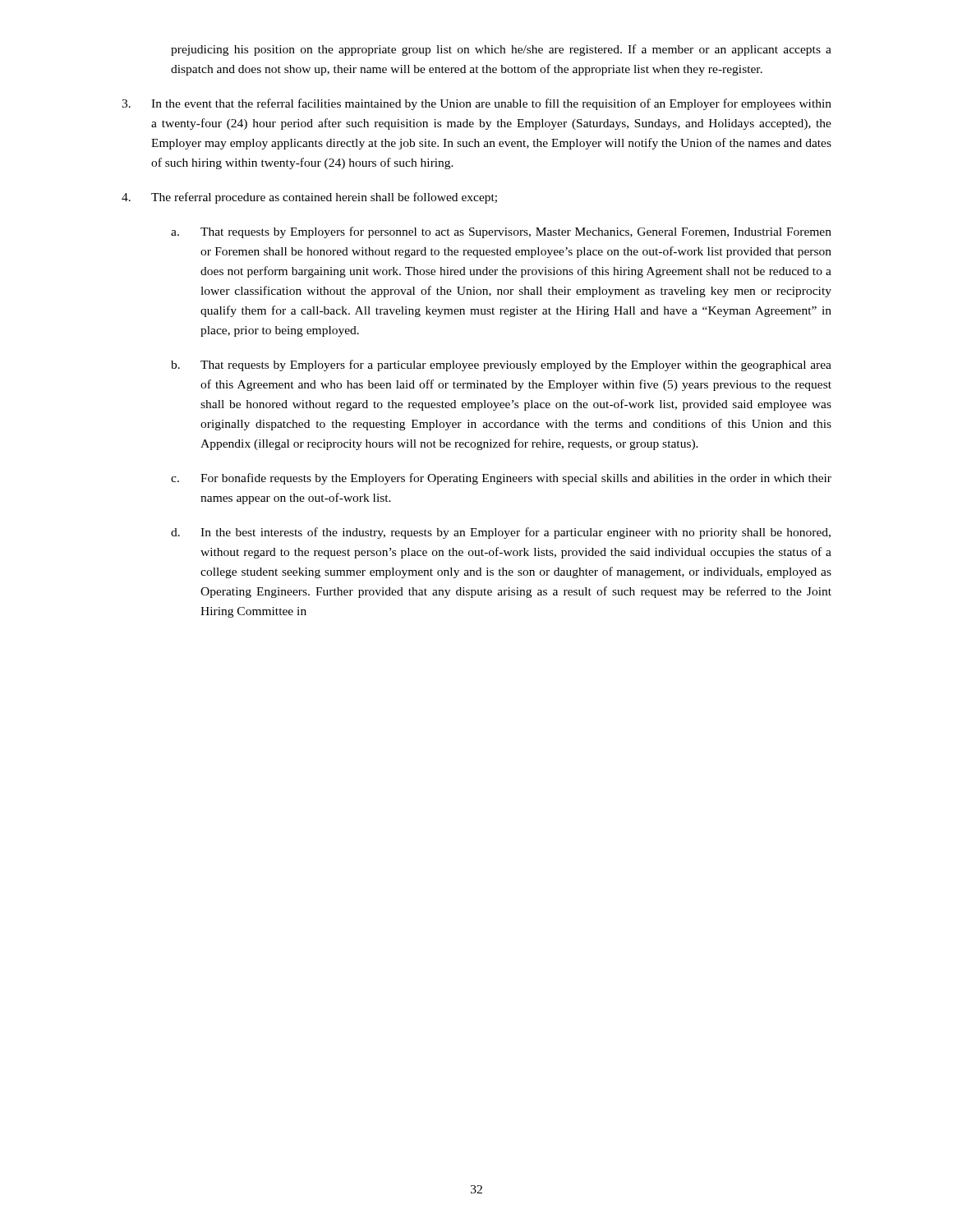Point to the element starting "prejudicing his position on"
The width and height of the screenshot is (953, 1232).
[501, 59]
